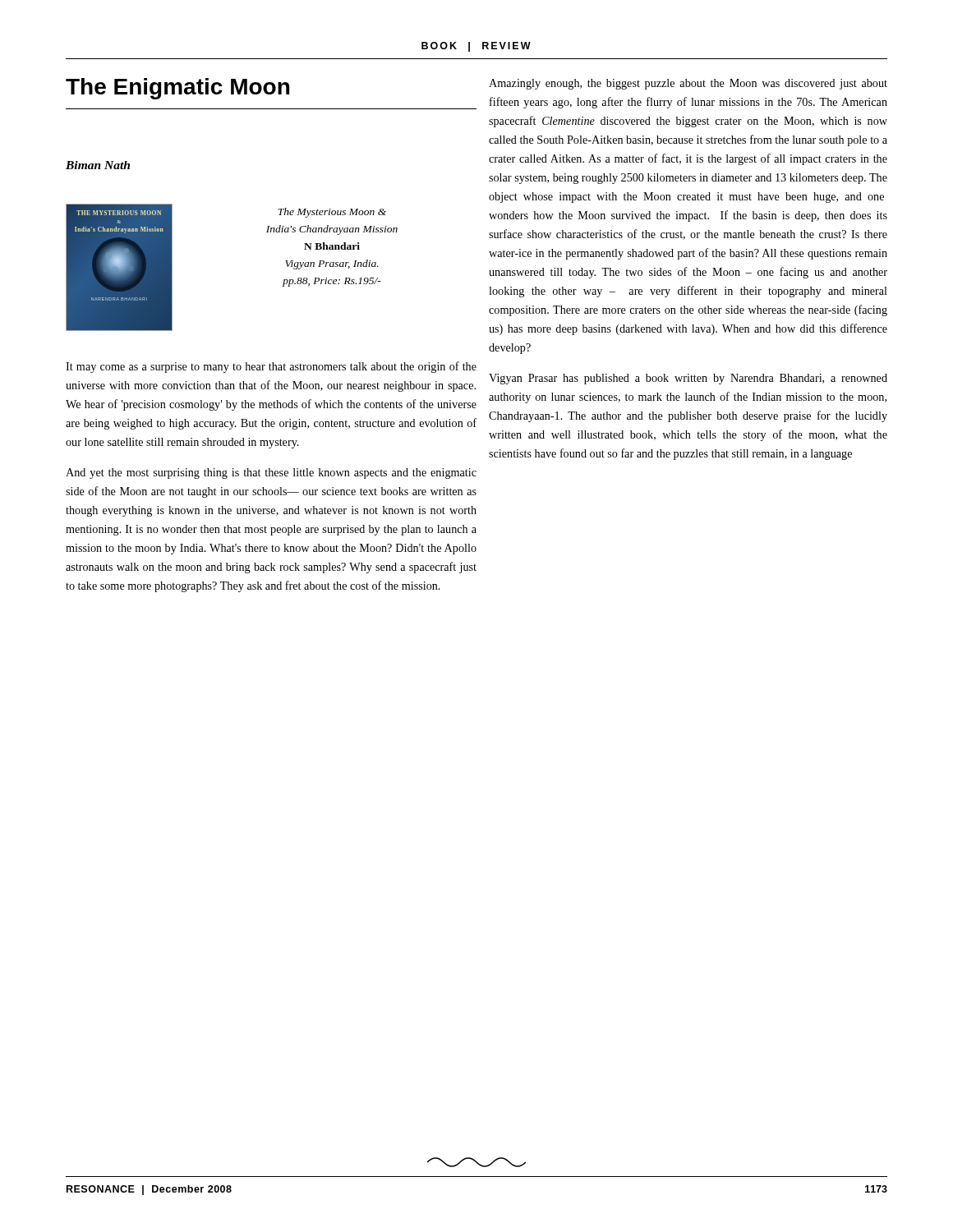Select the text block that reads "It may come as a surprise"
This screenshot has height=1232, width=953.
point(271,404)
